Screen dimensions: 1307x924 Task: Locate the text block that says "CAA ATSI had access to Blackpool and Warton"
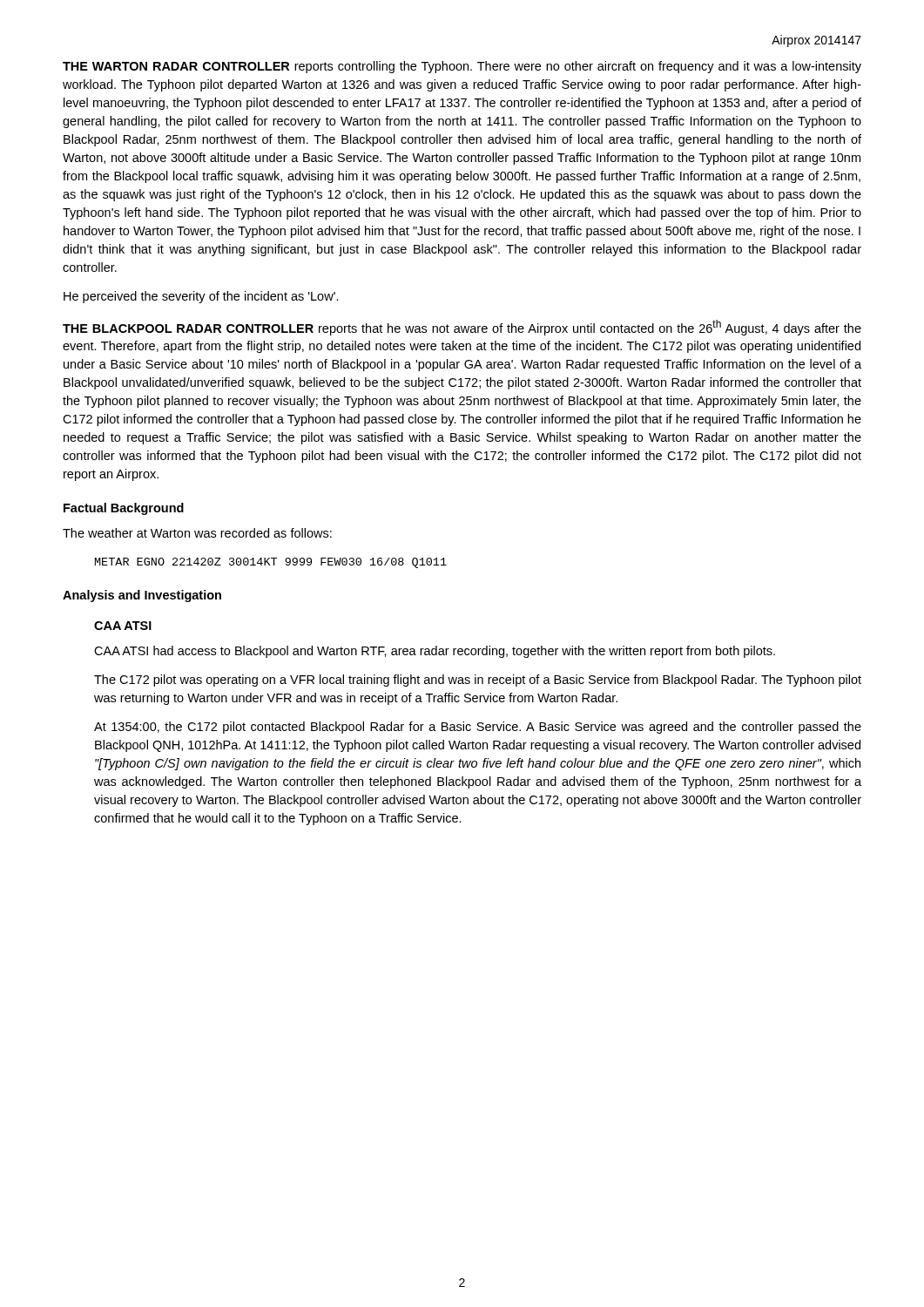(435, 651)
